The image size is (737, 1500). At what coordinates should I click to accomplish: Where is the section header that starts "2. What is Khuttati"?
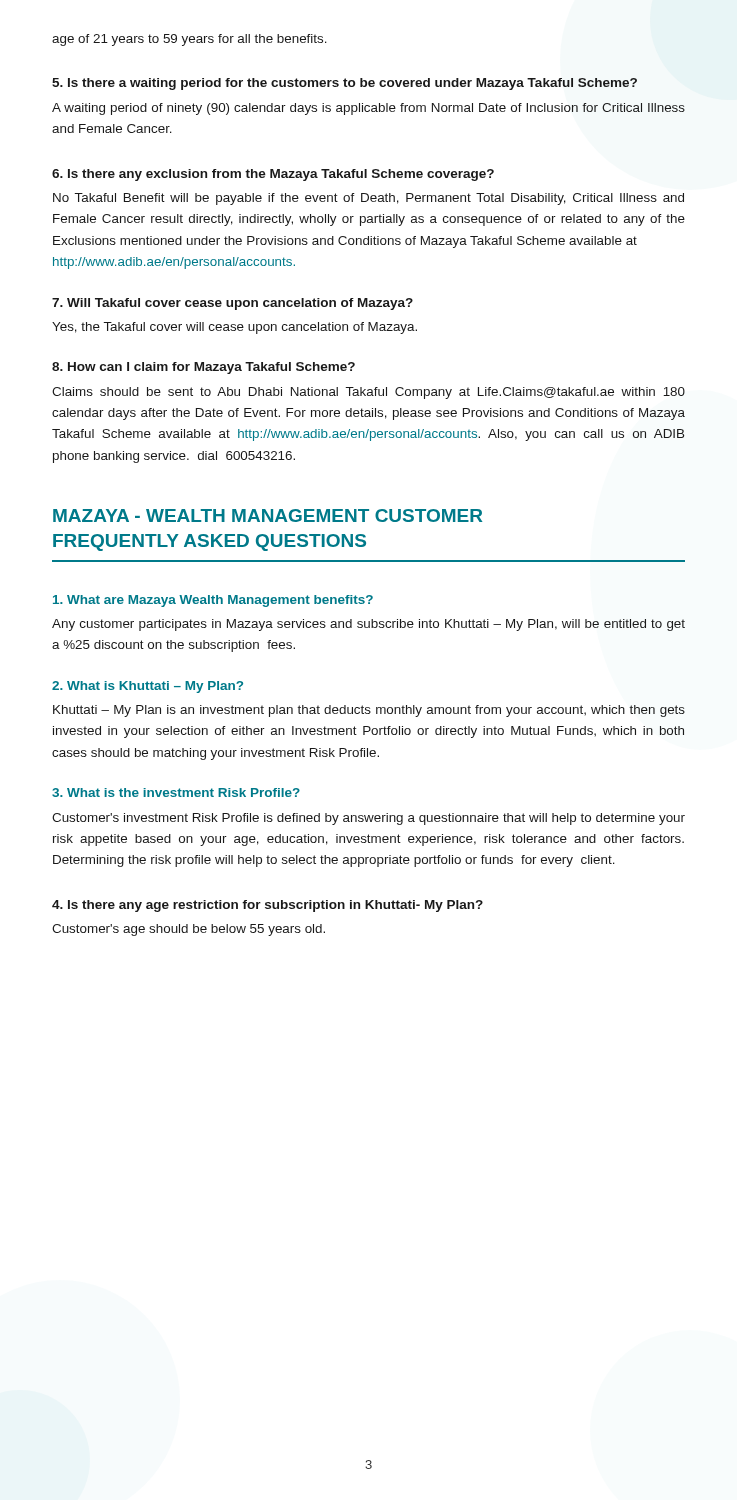[148, 685]
